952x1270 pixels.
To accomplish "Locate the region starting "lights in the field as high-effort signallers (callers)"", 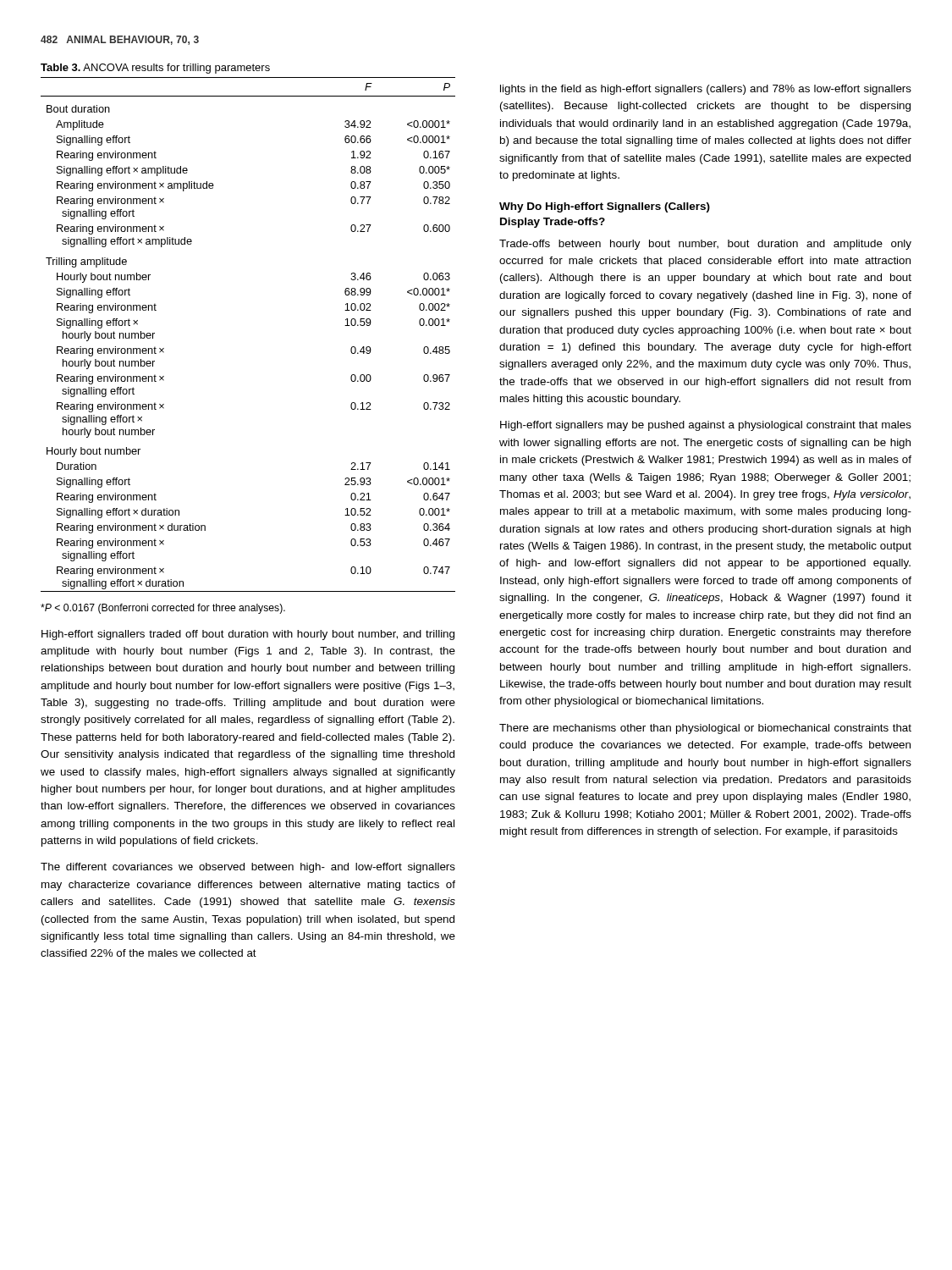I will tap(705, 132).
